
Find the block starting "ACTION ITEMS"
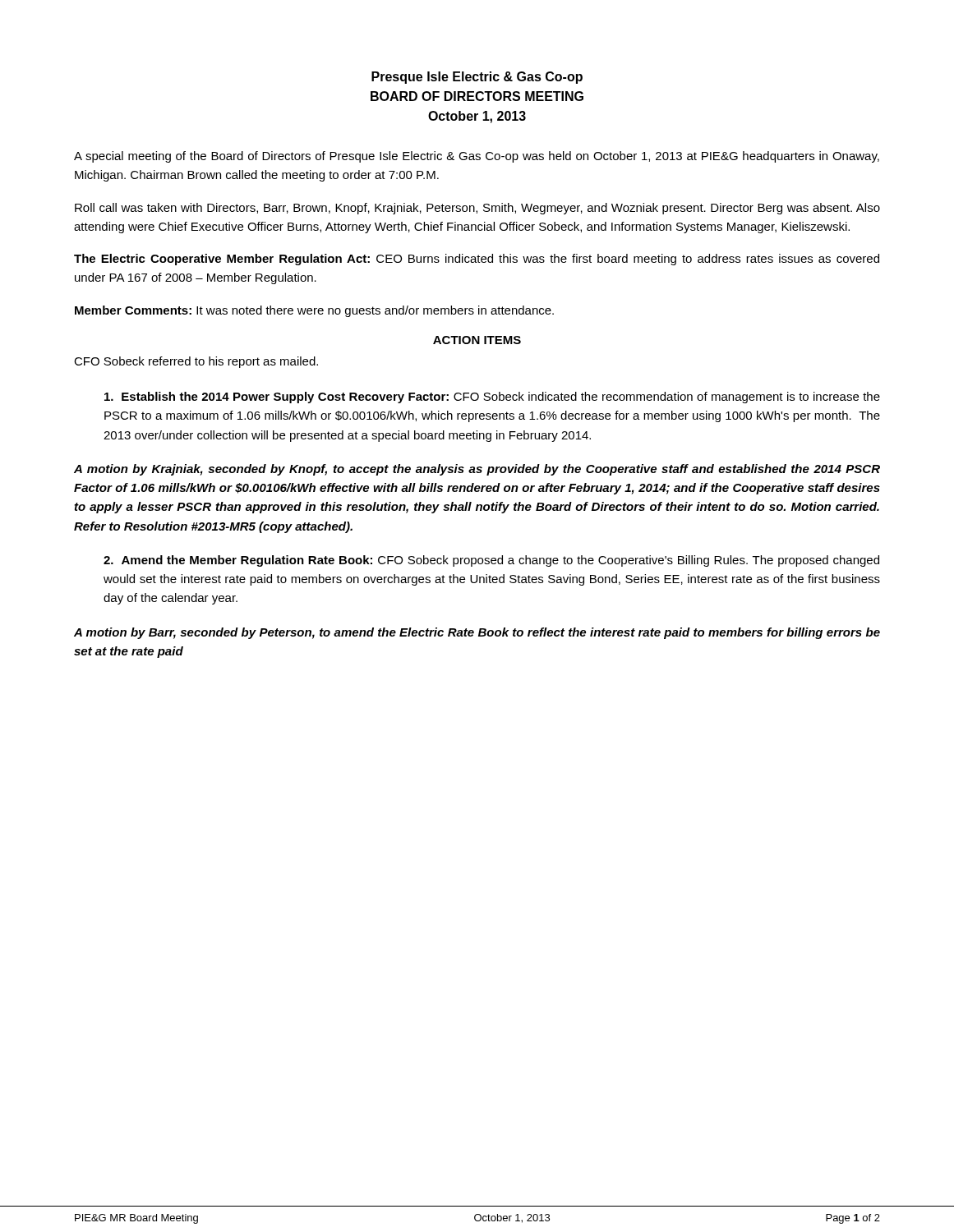click(x=477, y=339)
